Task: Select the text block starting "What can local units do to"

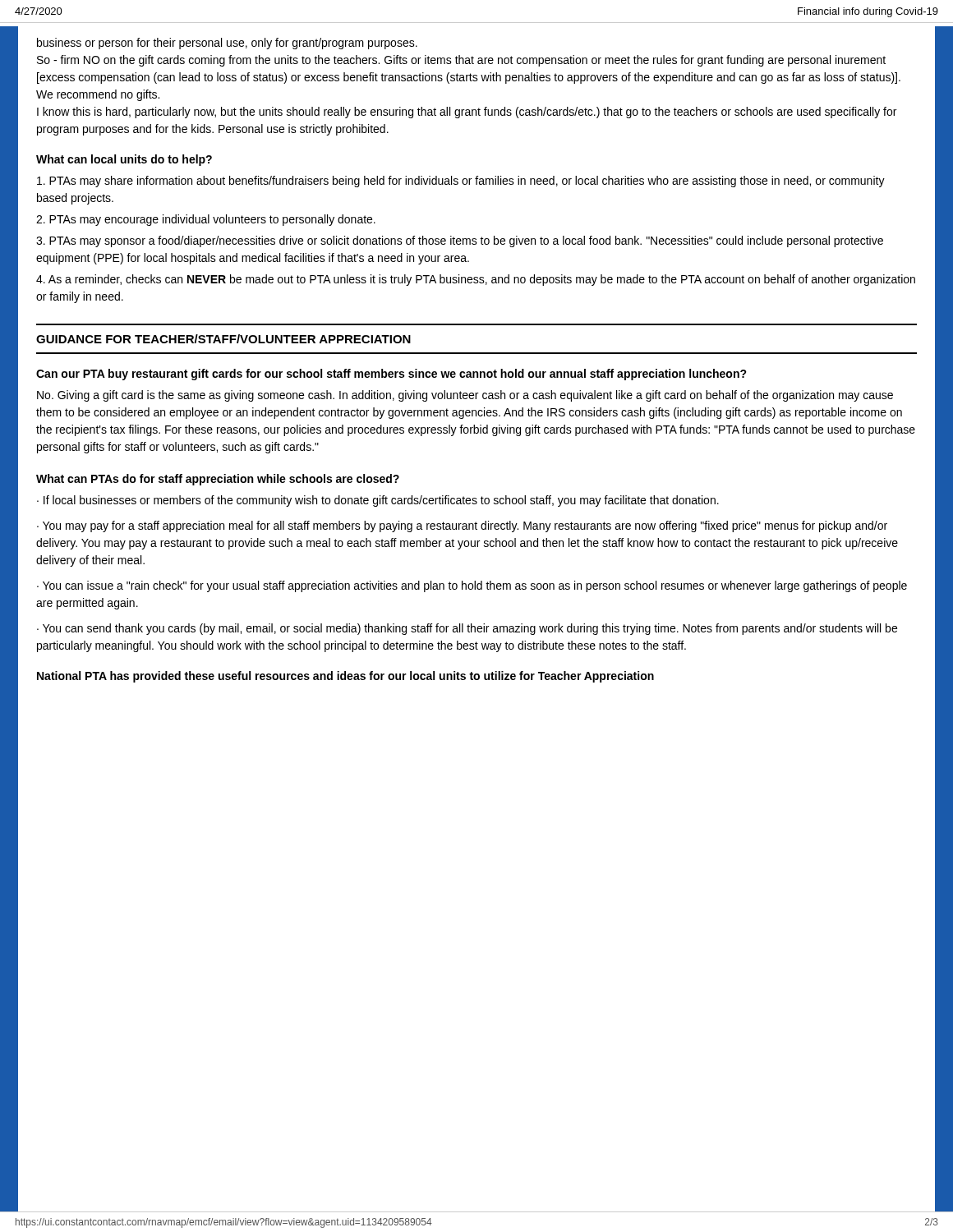Action: tap(124, 159)
